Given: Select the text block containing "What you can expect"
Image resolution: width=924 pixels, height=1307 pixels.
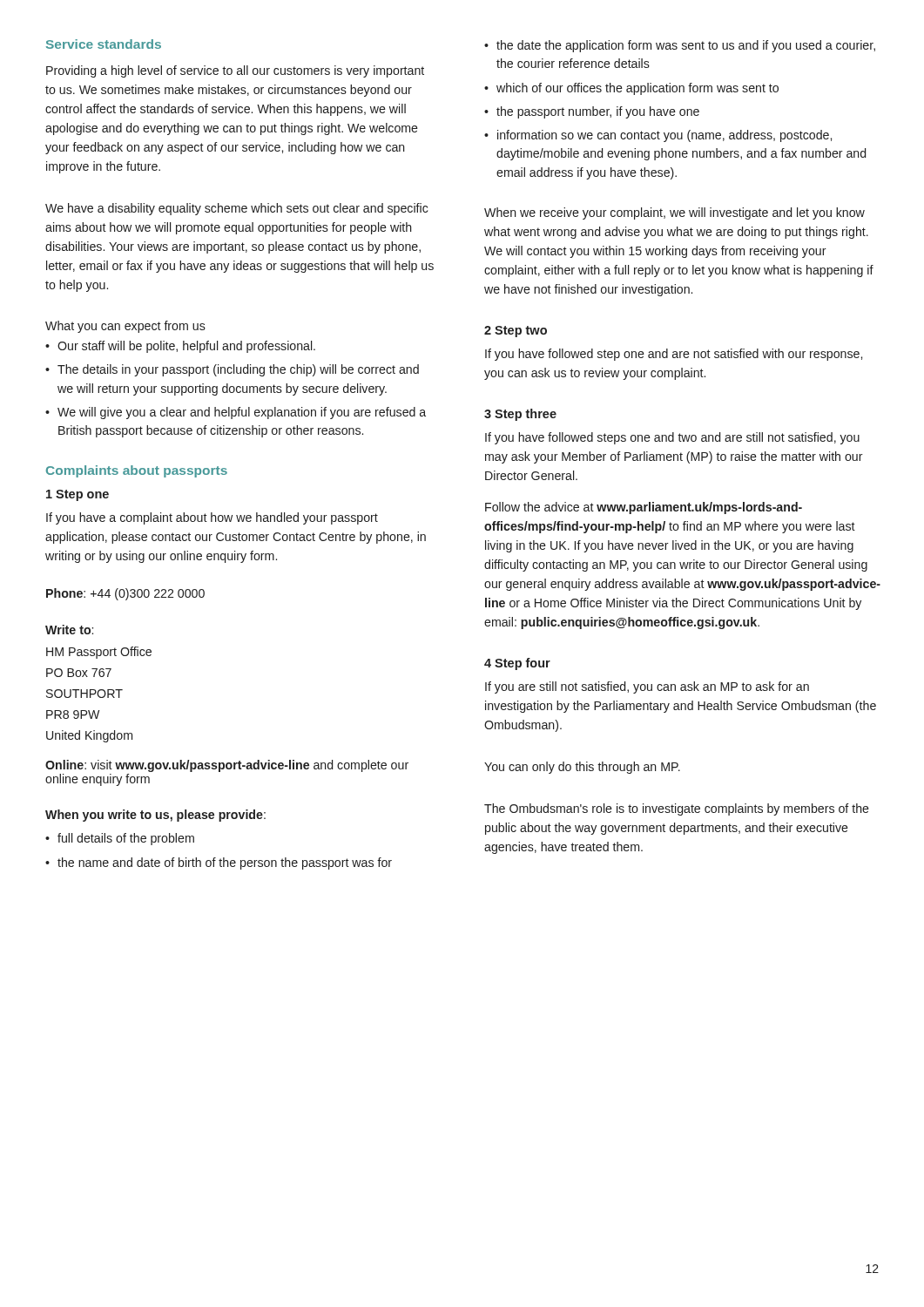Looking at the screenshot, I should [125, 326].
